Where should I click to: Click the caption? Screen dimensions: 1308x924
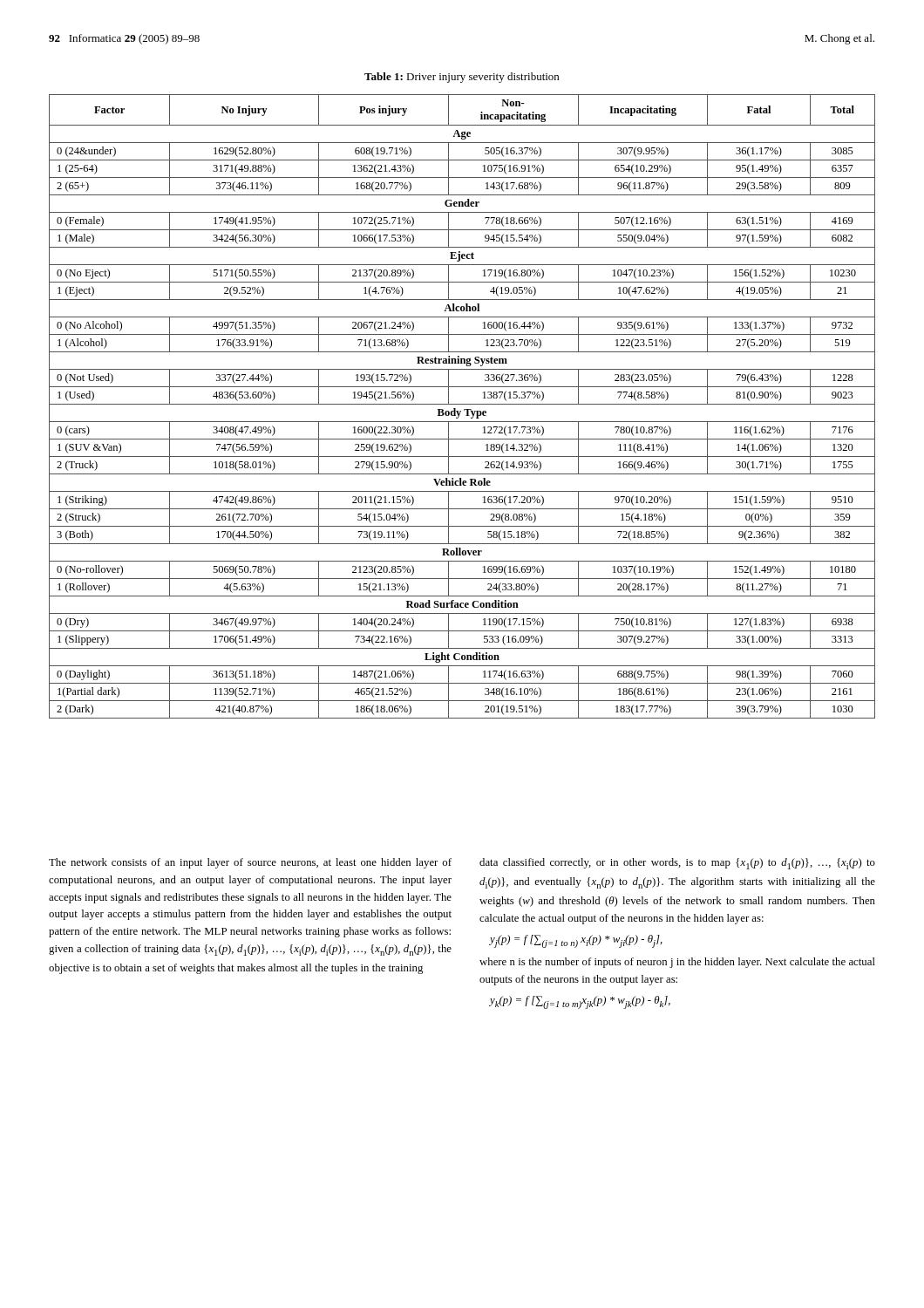(x=462, y=76)
